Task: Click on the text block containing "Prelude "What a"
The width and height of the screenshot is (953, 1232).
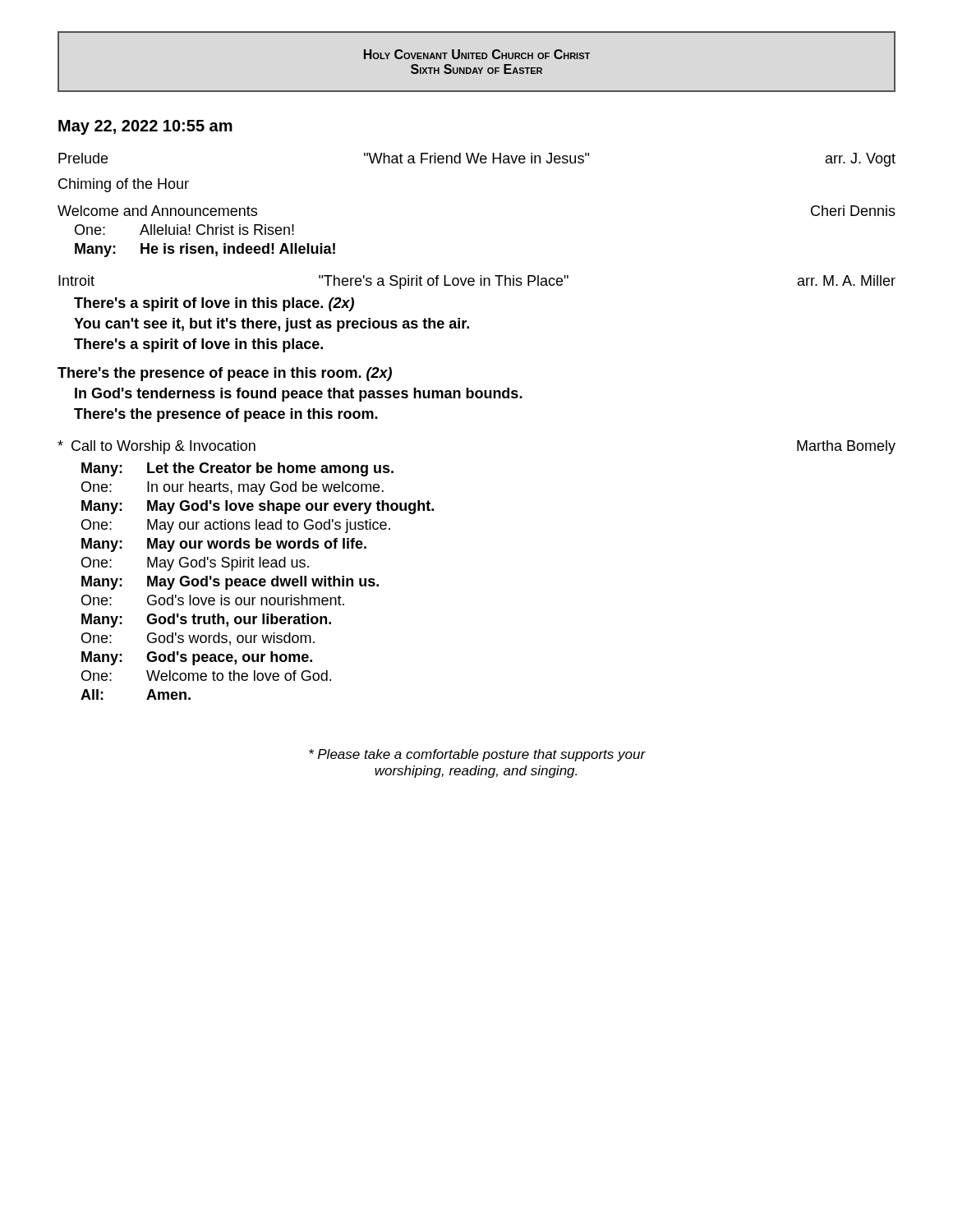Action: pos(476,159)
